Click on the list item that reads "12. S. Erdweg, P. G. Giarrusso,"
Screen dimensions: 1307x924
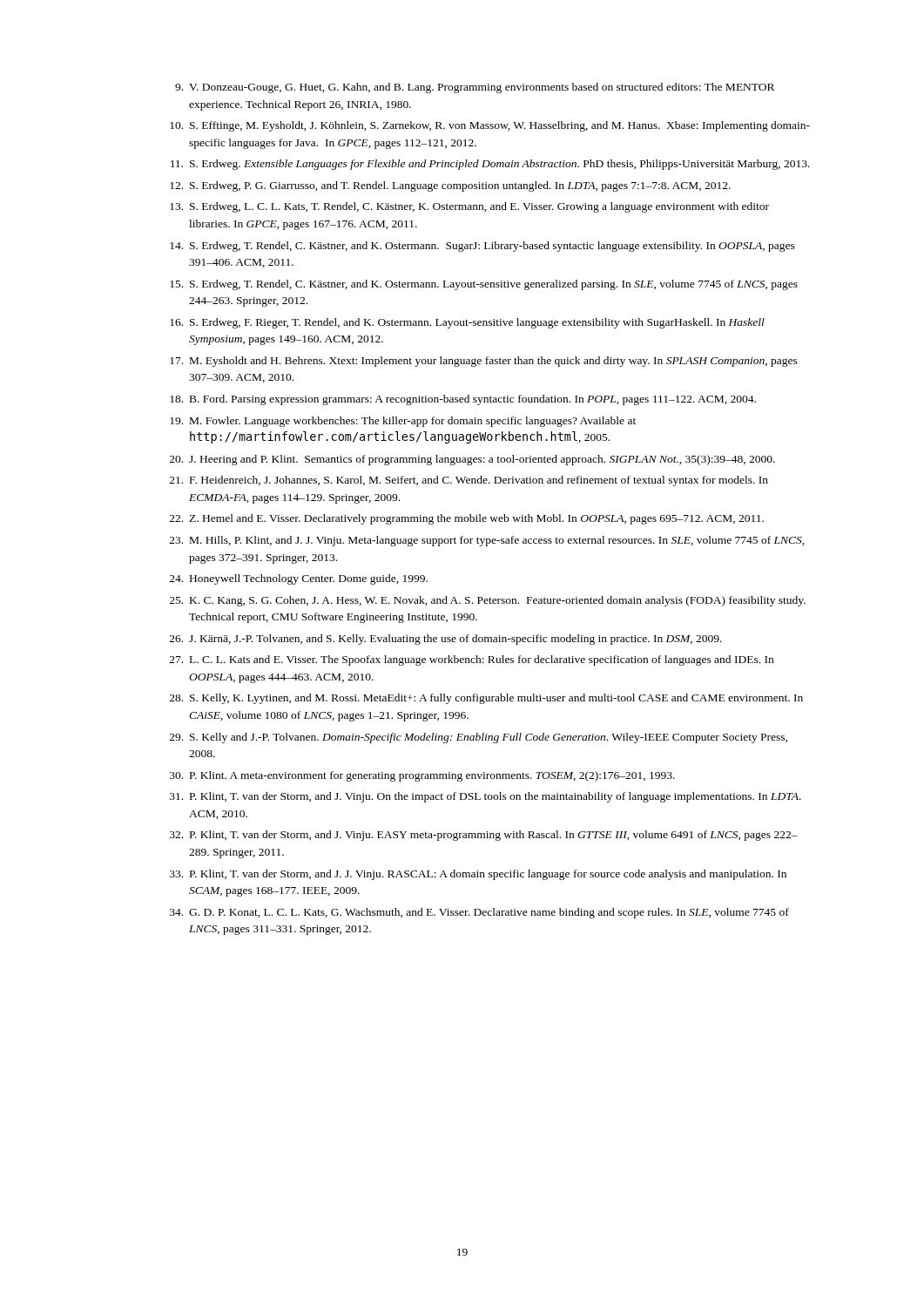[482, 185]
